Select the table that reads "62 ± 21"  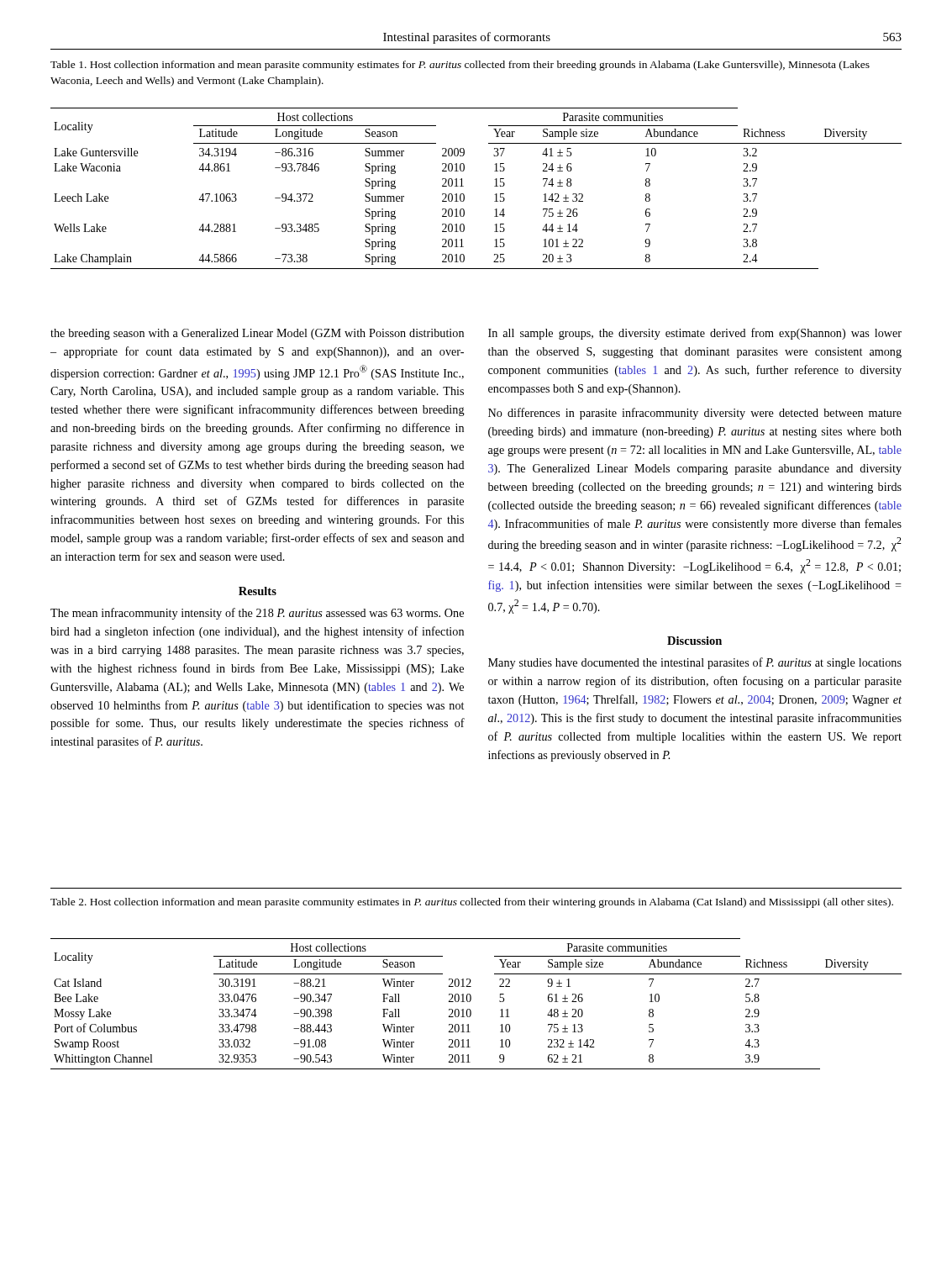pyautogui.click(x=476, y=1004)
